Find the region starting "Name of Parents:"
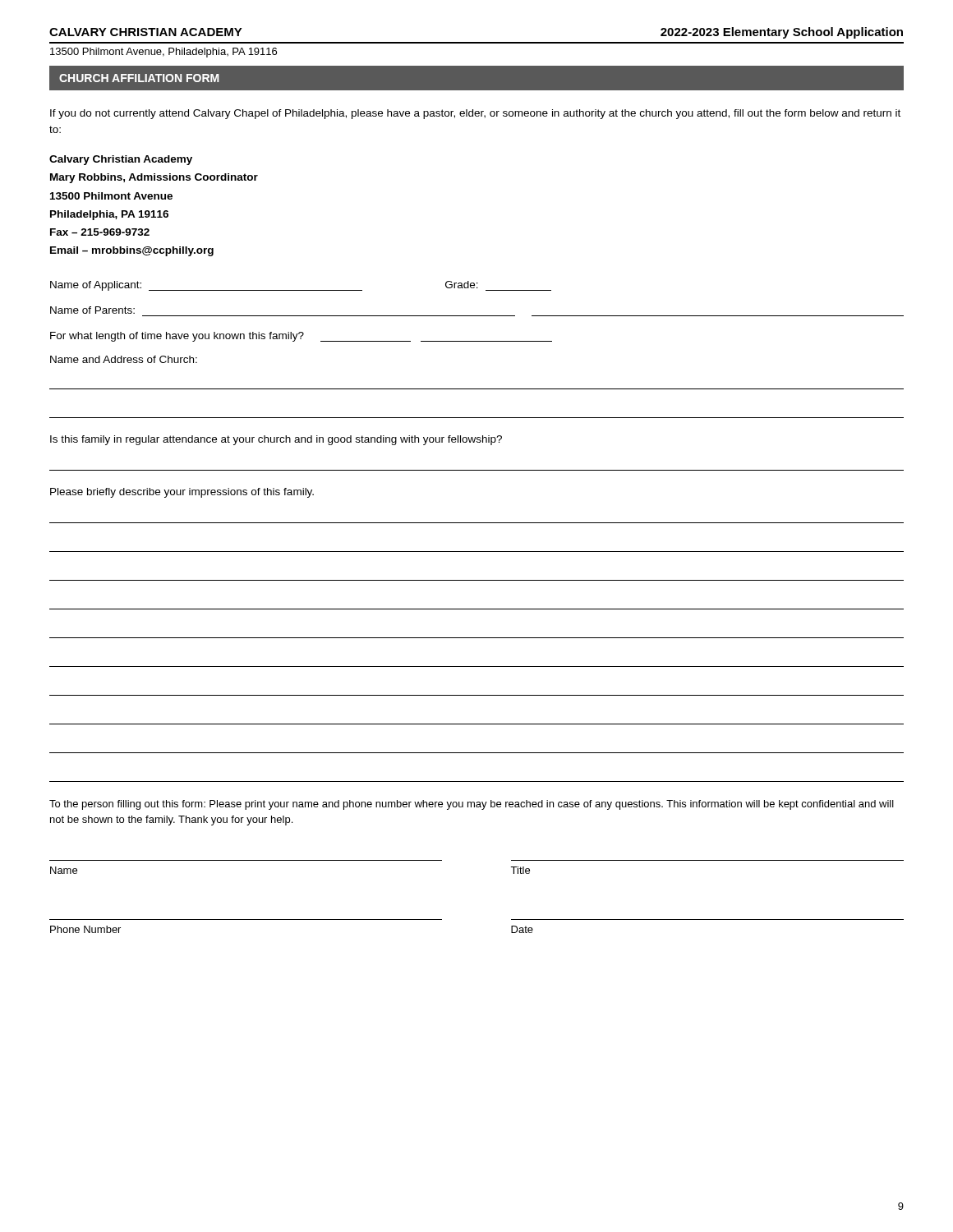The image size is (953, 1232). (x=476, y=309)
